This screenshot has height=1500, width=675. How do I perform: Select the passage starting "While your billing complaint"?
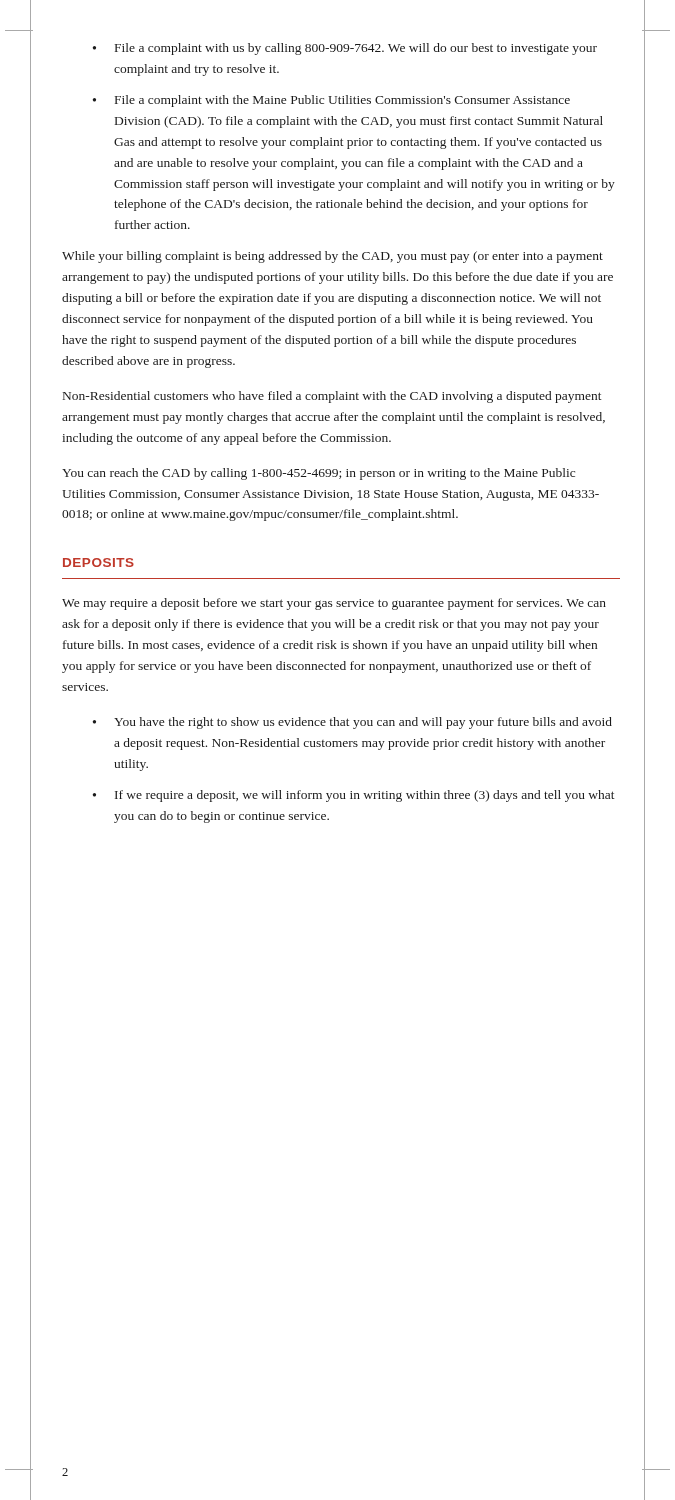[x=338, y=308]
